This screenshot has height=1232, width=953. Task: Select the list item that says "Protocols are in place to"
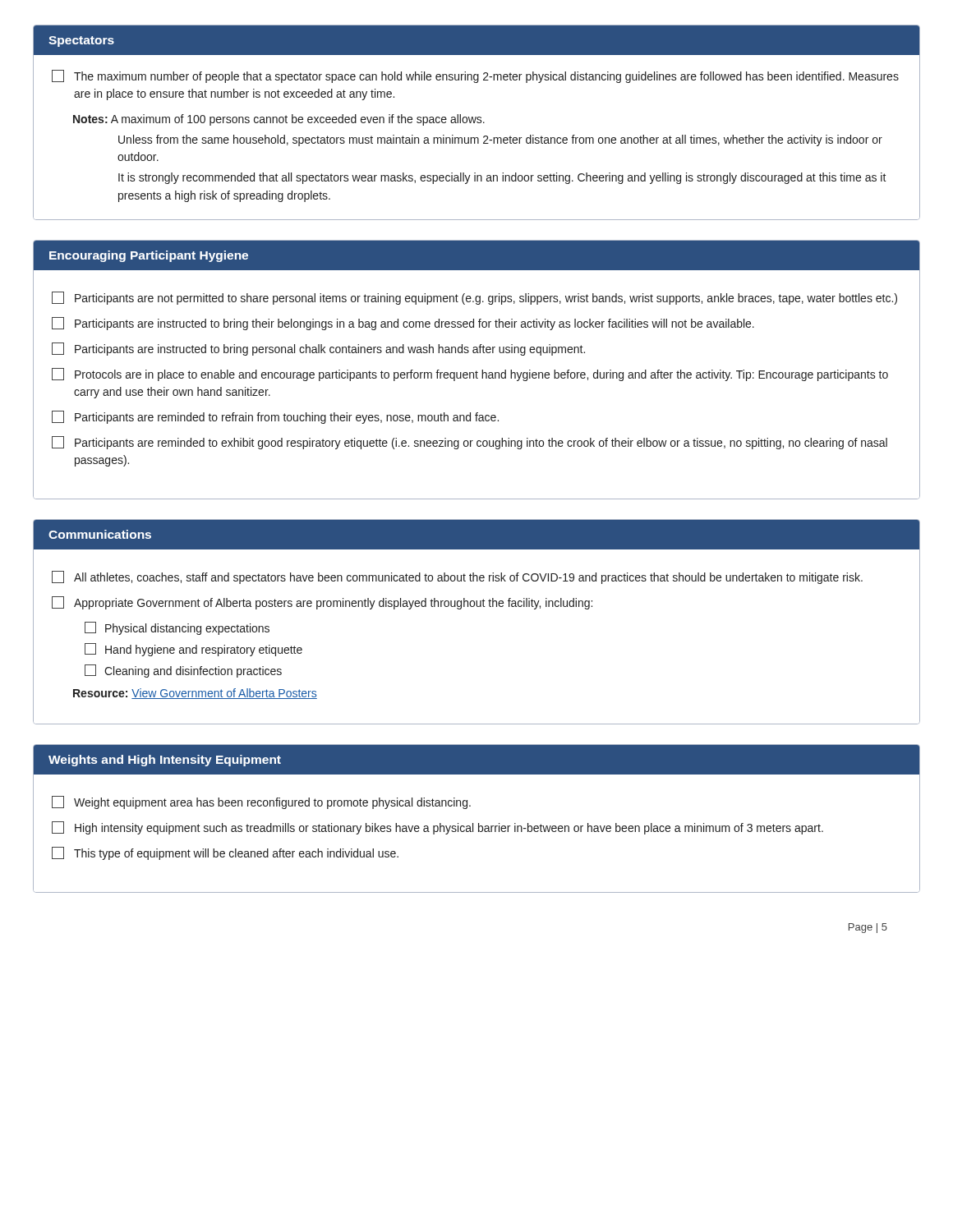tap(476, 384)
